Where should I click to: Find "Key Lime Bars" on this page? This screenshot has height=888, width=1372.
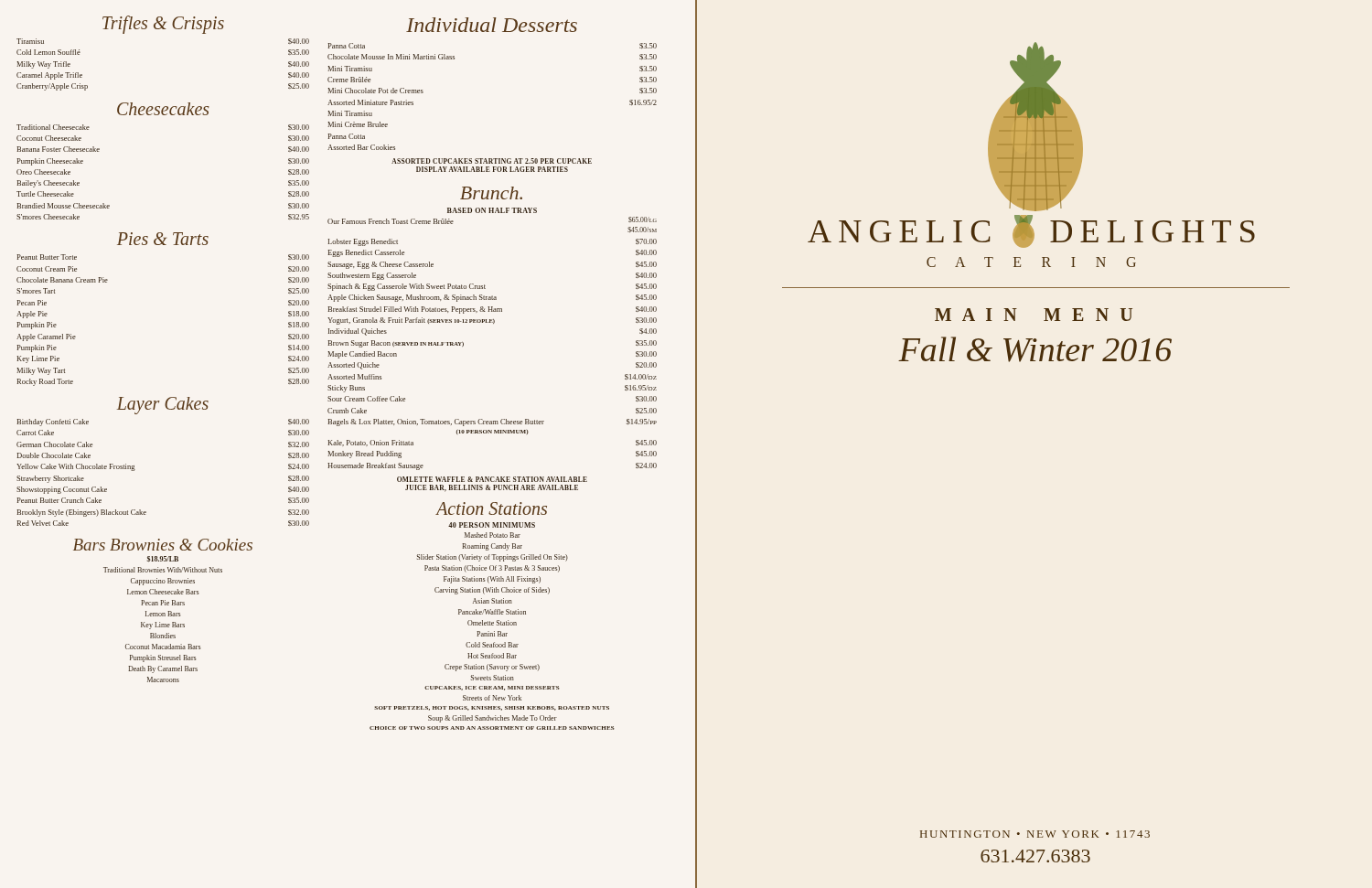163,625
